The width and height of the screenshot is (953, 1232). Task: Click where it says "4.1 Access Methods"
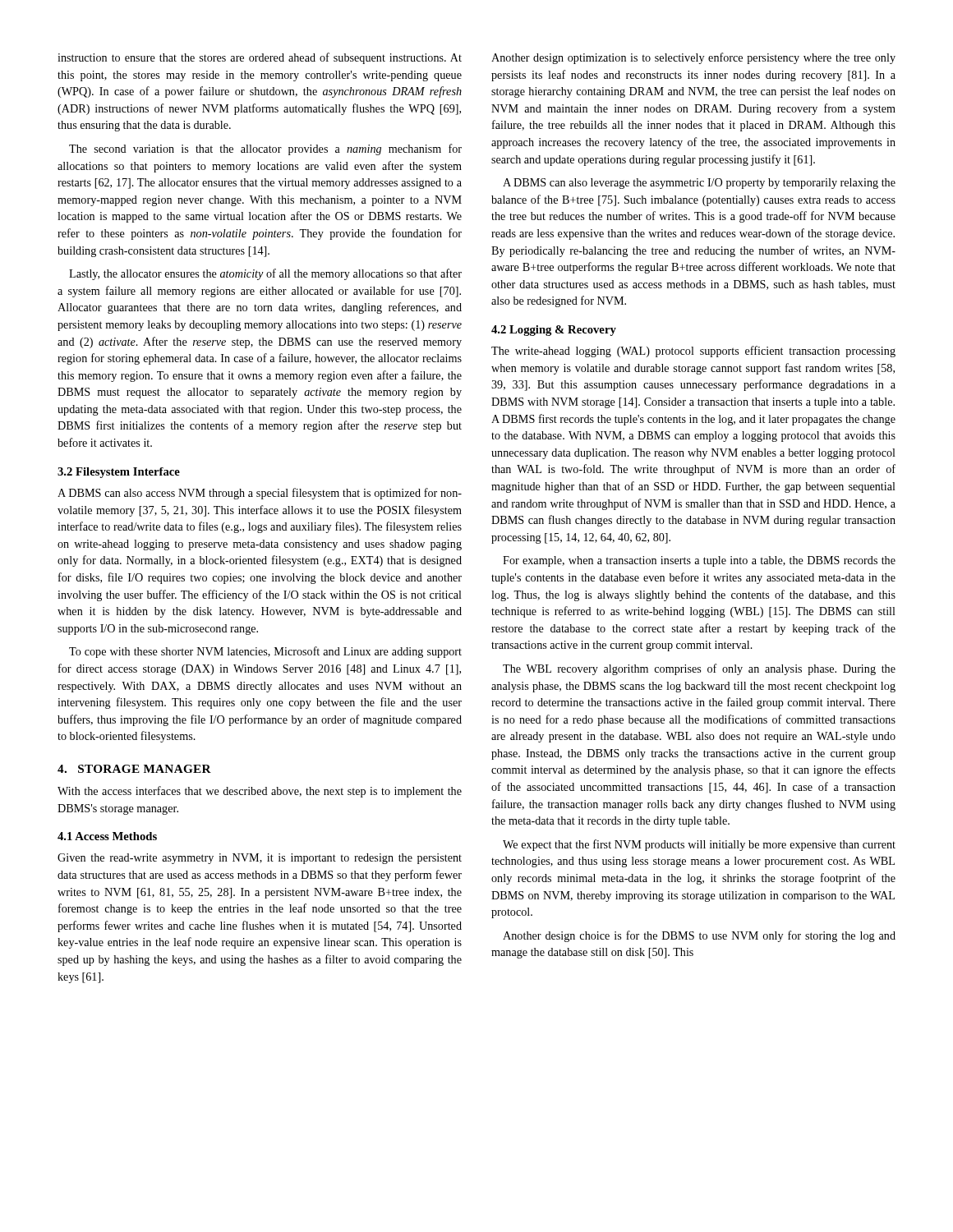[107, 836]
